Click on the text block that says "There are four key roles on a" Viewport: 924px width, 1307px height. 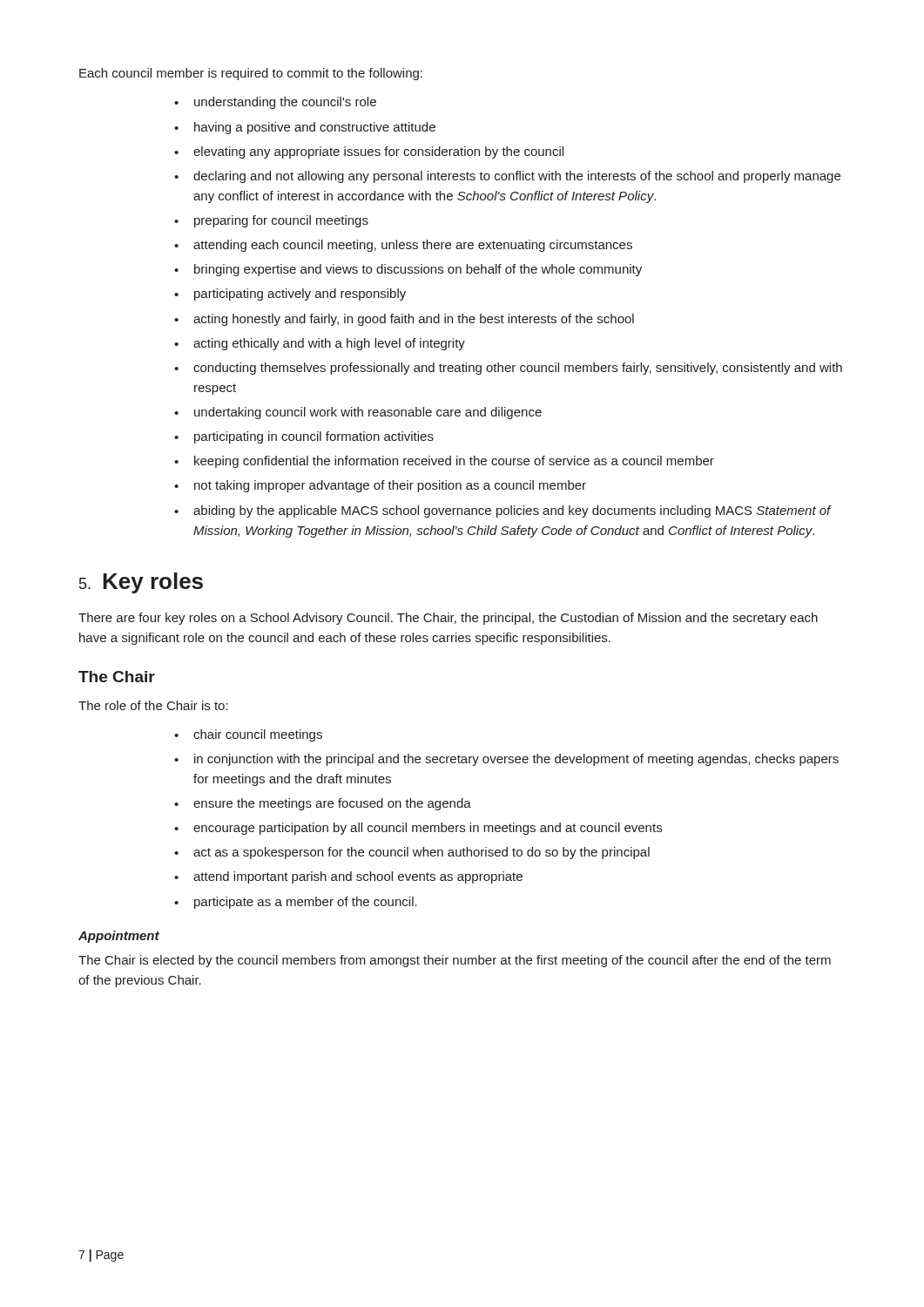[448, 627]
